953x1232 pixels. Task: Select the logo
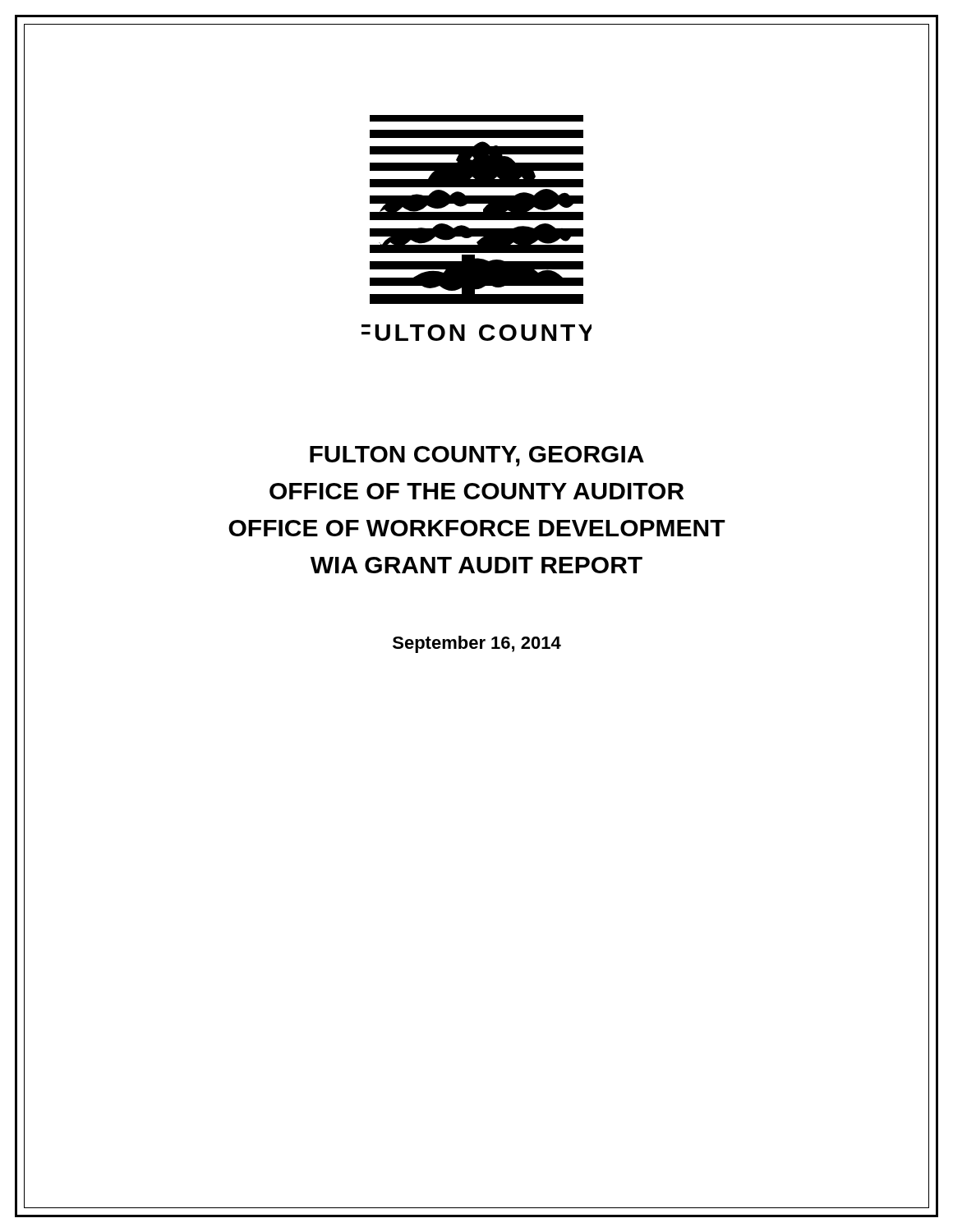476,234
